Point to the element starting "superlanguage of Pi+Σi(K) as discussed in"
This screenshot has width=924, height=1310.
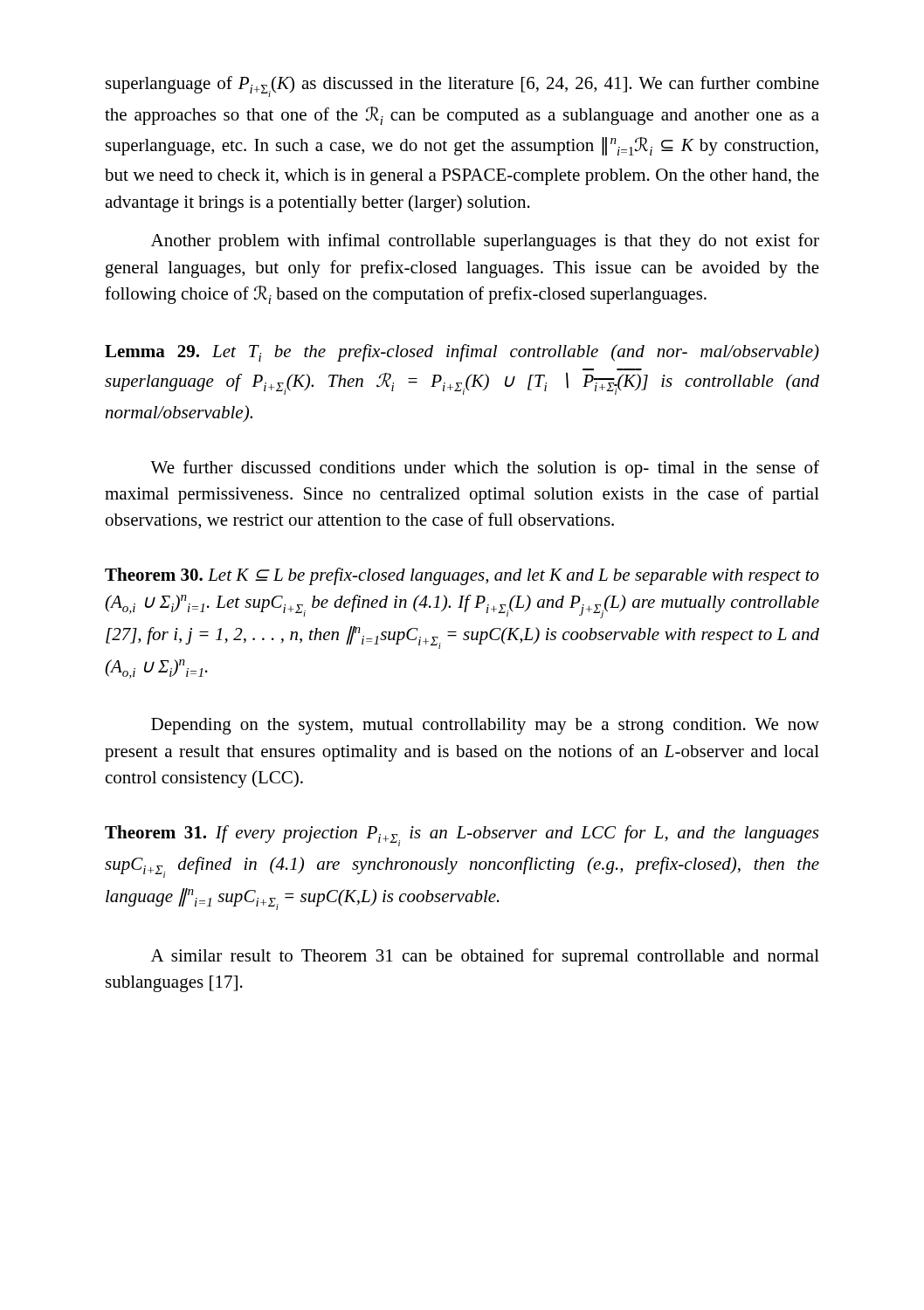click(x=462, y=142)
